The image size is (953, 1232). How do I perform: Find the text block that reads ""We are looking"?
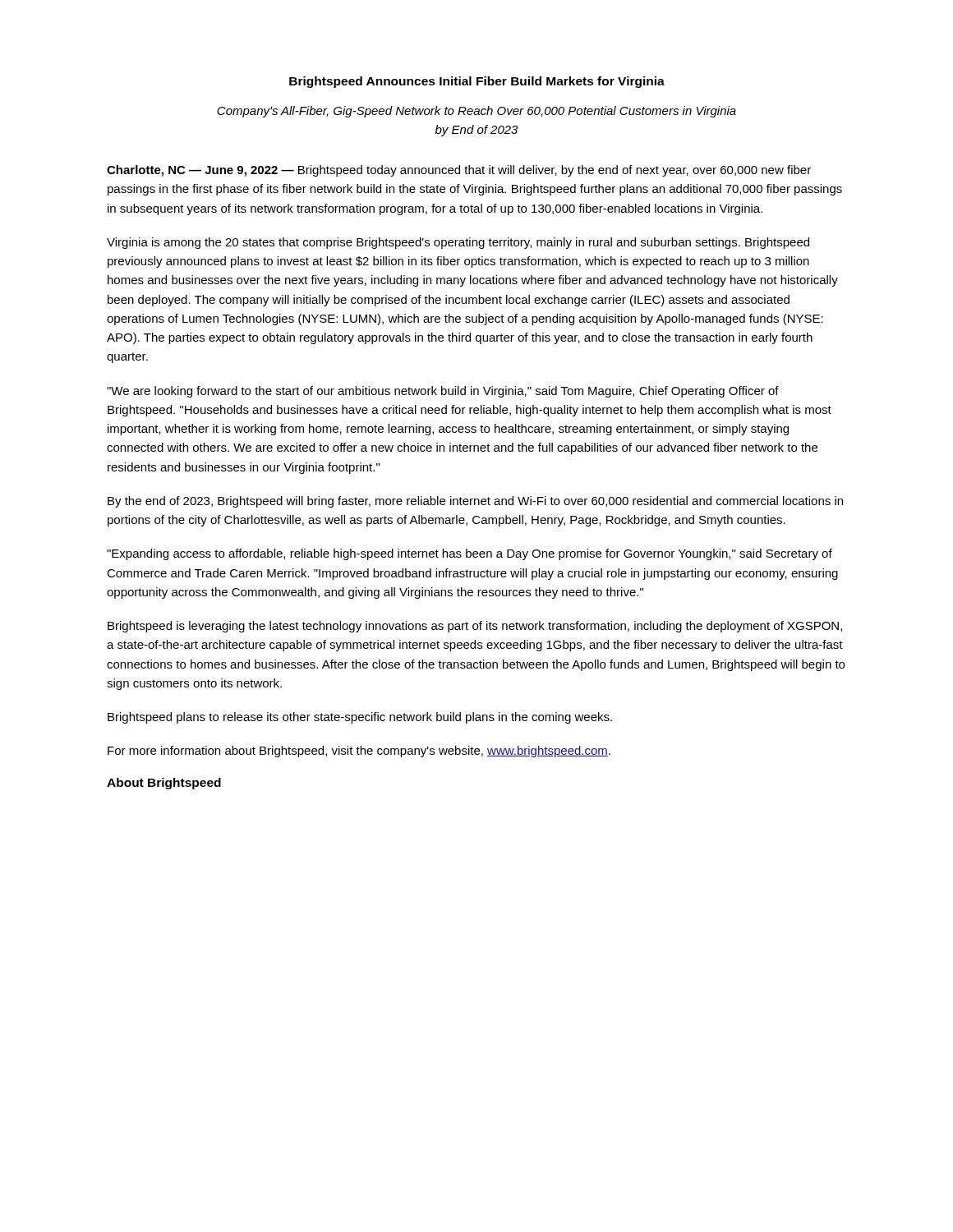click(x=469, y=428)
